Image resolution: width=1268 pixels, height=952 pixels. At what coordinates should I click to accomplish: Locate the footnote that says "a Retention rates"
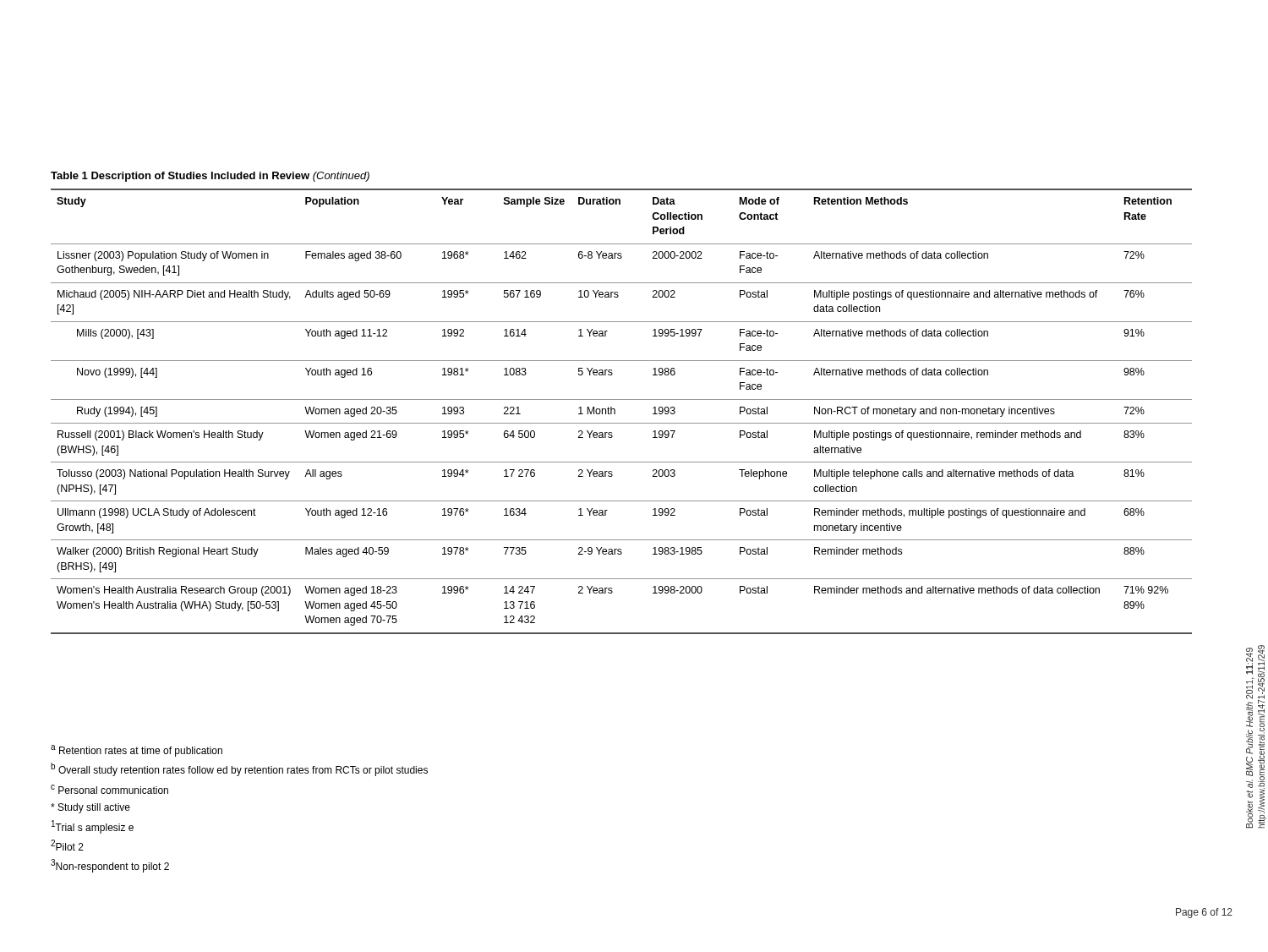click(137, 751)
